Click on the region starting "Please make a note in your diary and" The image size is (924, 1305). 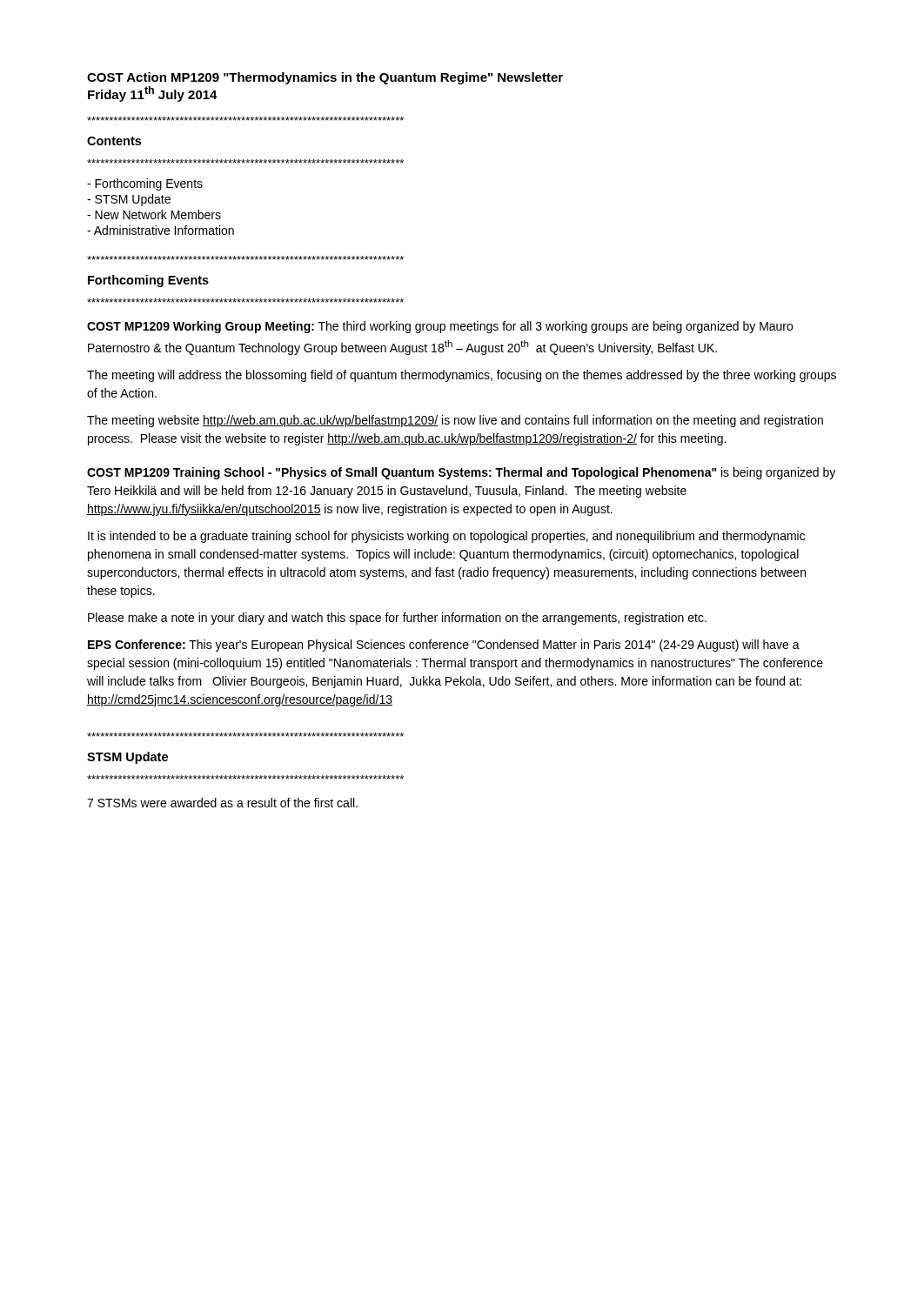(397, 617)
